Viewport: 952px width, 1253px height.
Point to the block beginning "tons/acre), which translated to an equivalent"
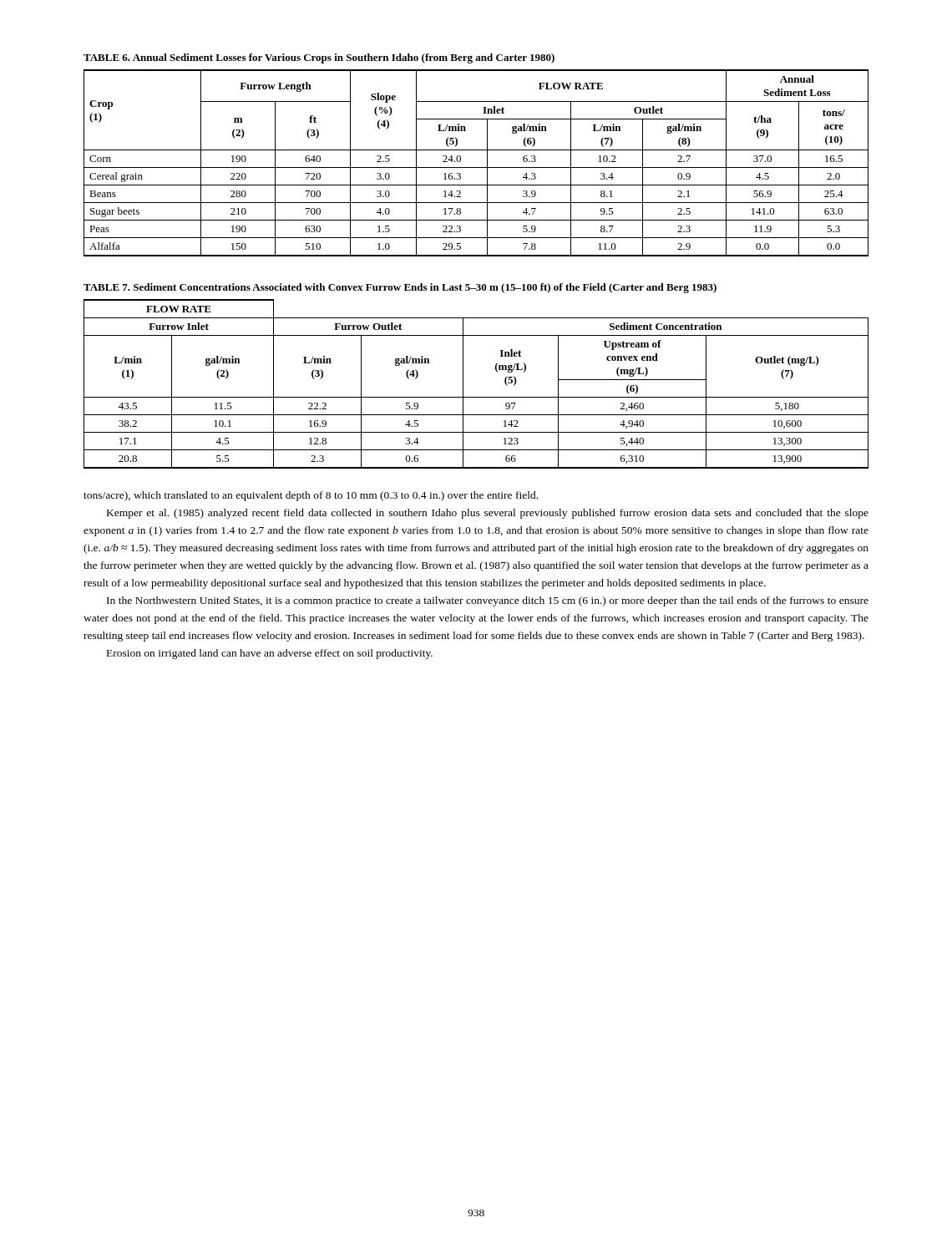coord(476,575)
